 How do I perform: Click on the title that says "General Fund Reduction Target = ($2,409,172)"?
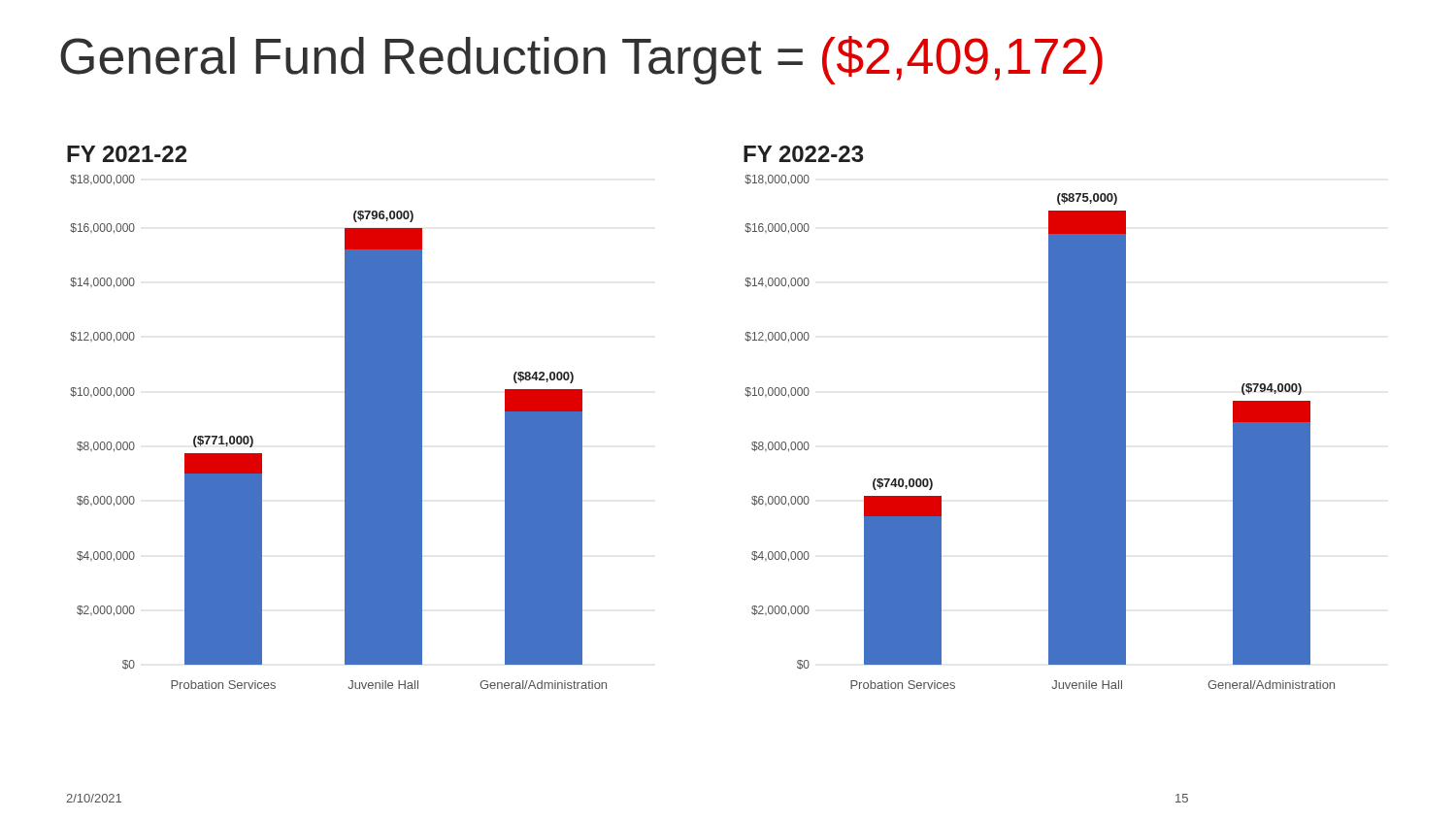[x=582, y=56]
